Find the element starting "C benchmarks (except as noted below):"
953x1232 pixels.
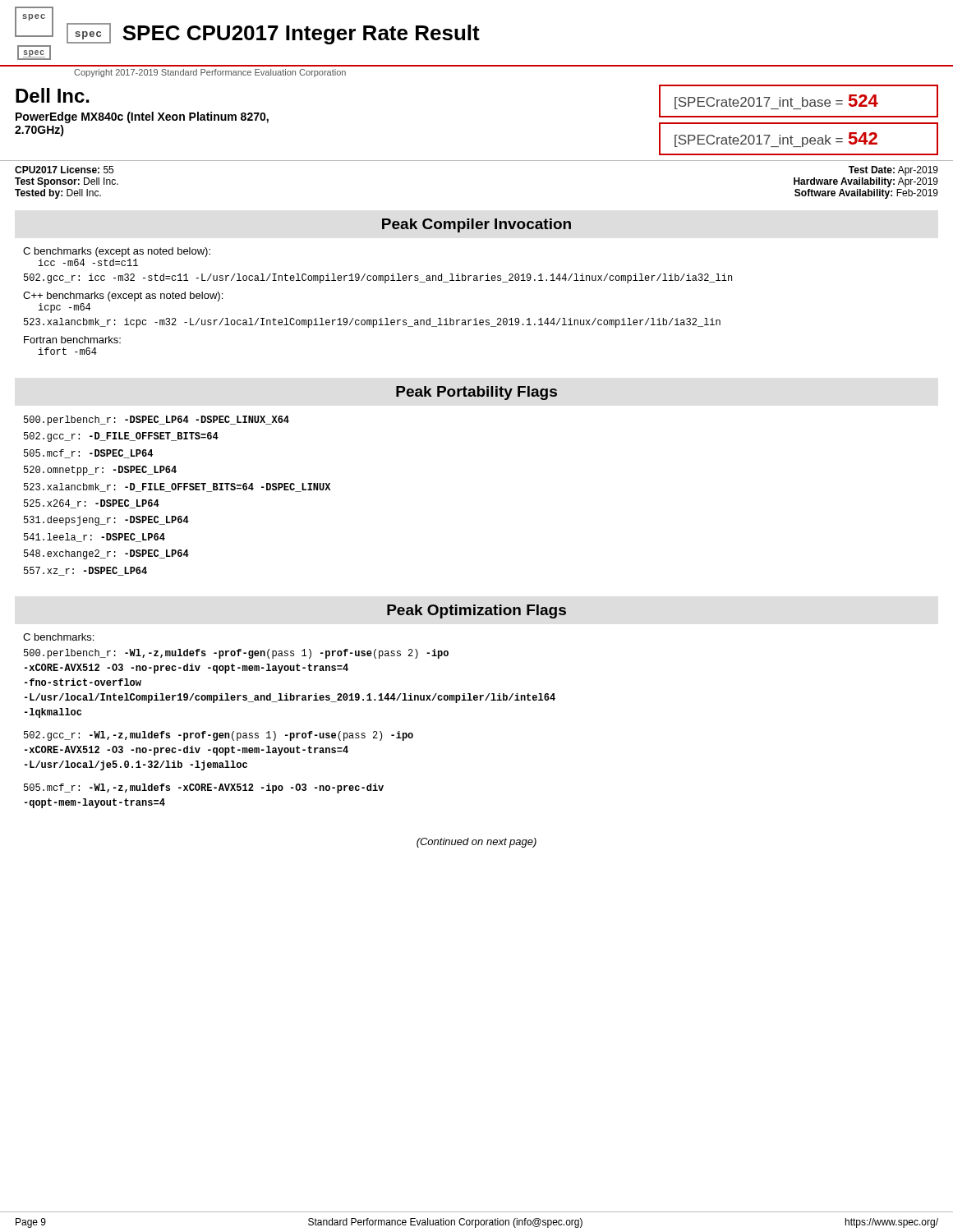point(117,251)
